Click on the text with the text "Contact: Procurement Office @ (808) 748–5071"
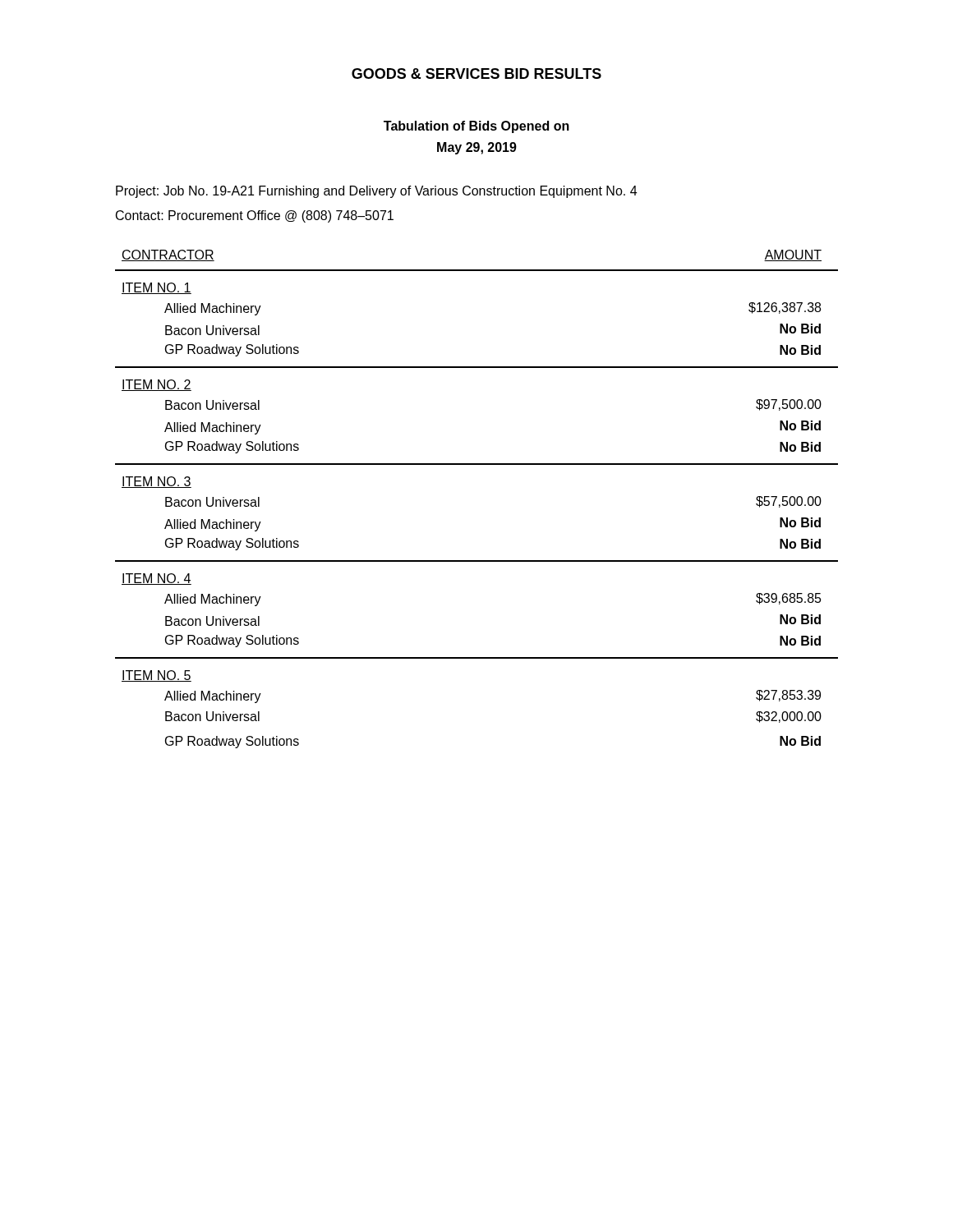 (x=255, y=216)
